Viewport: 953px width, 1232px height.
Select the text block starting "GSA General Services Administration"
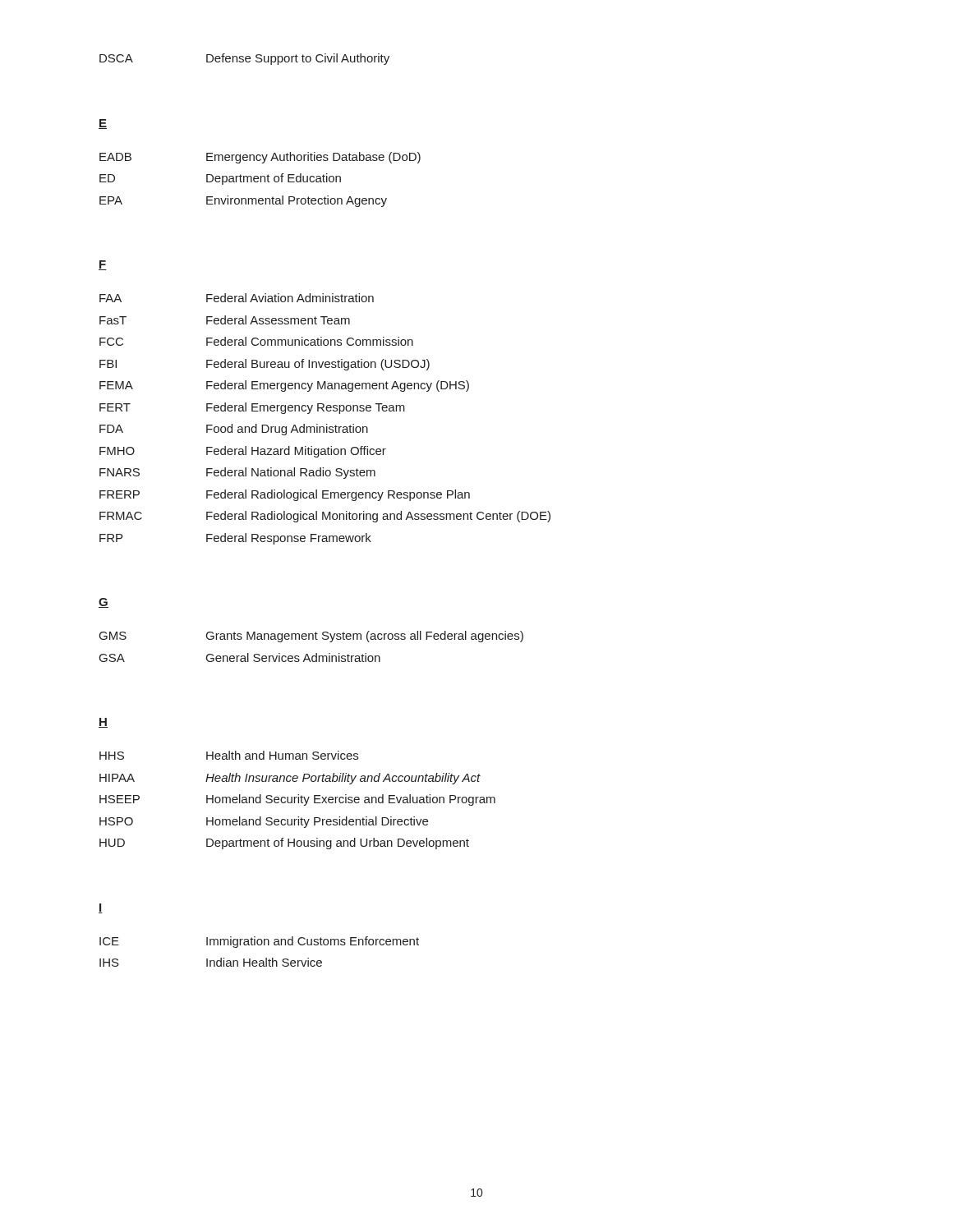point(240,658)
